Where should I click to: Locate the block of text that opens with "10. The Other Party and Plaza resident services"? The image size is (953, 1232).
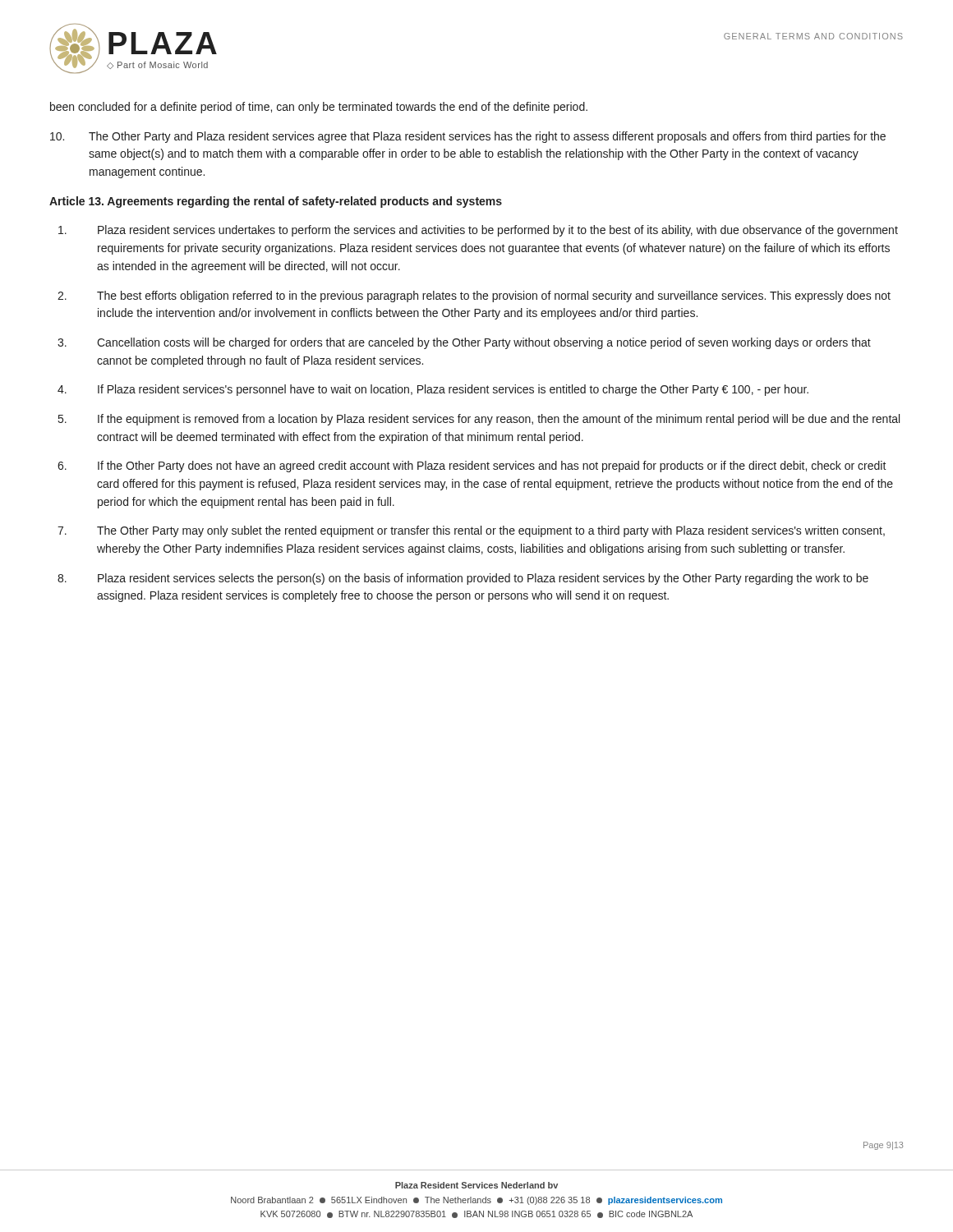pyautogui.click(x=476, y=155)
